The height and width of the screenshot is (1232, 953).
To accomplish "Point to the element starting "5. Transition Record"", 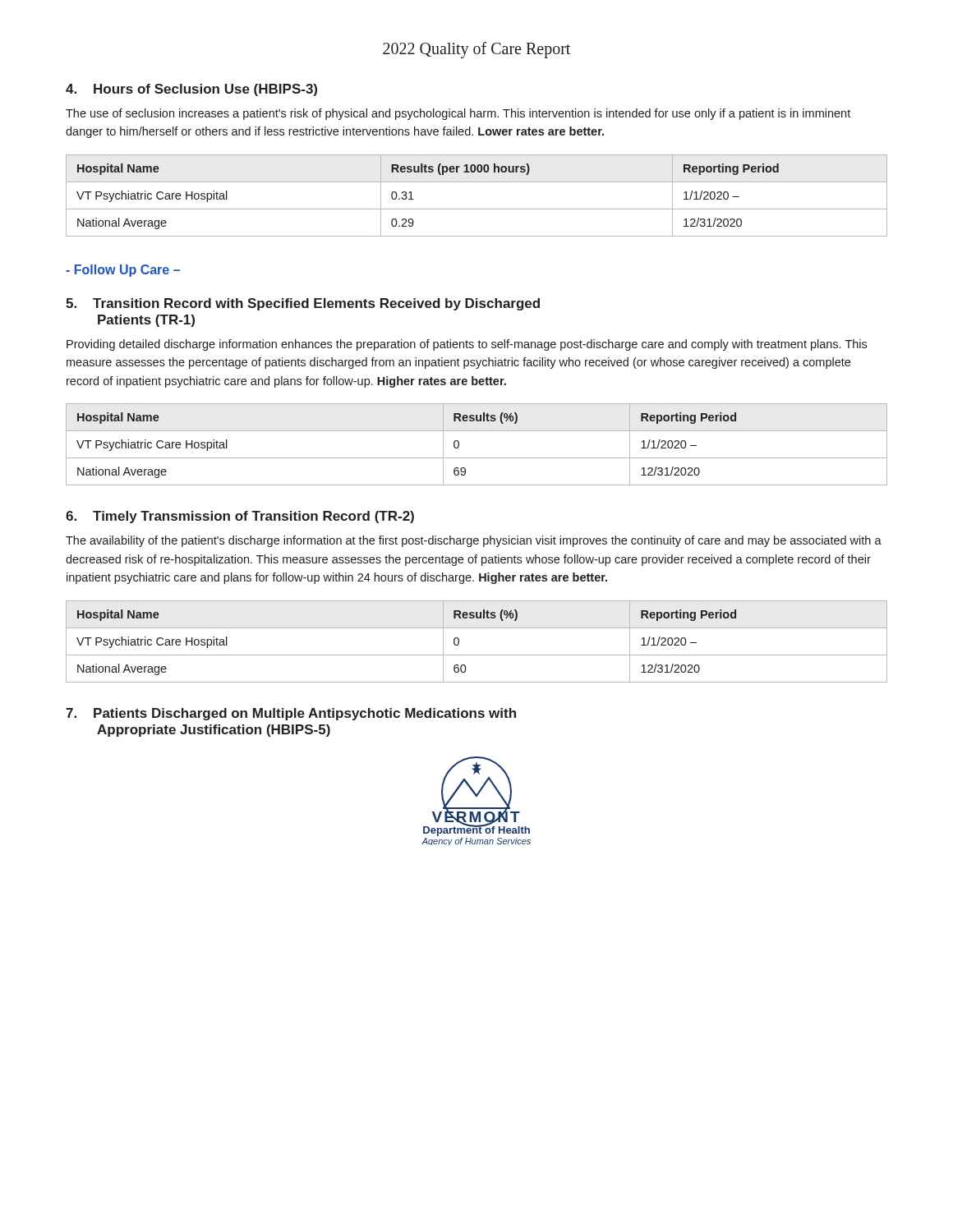I will point(476,312).
